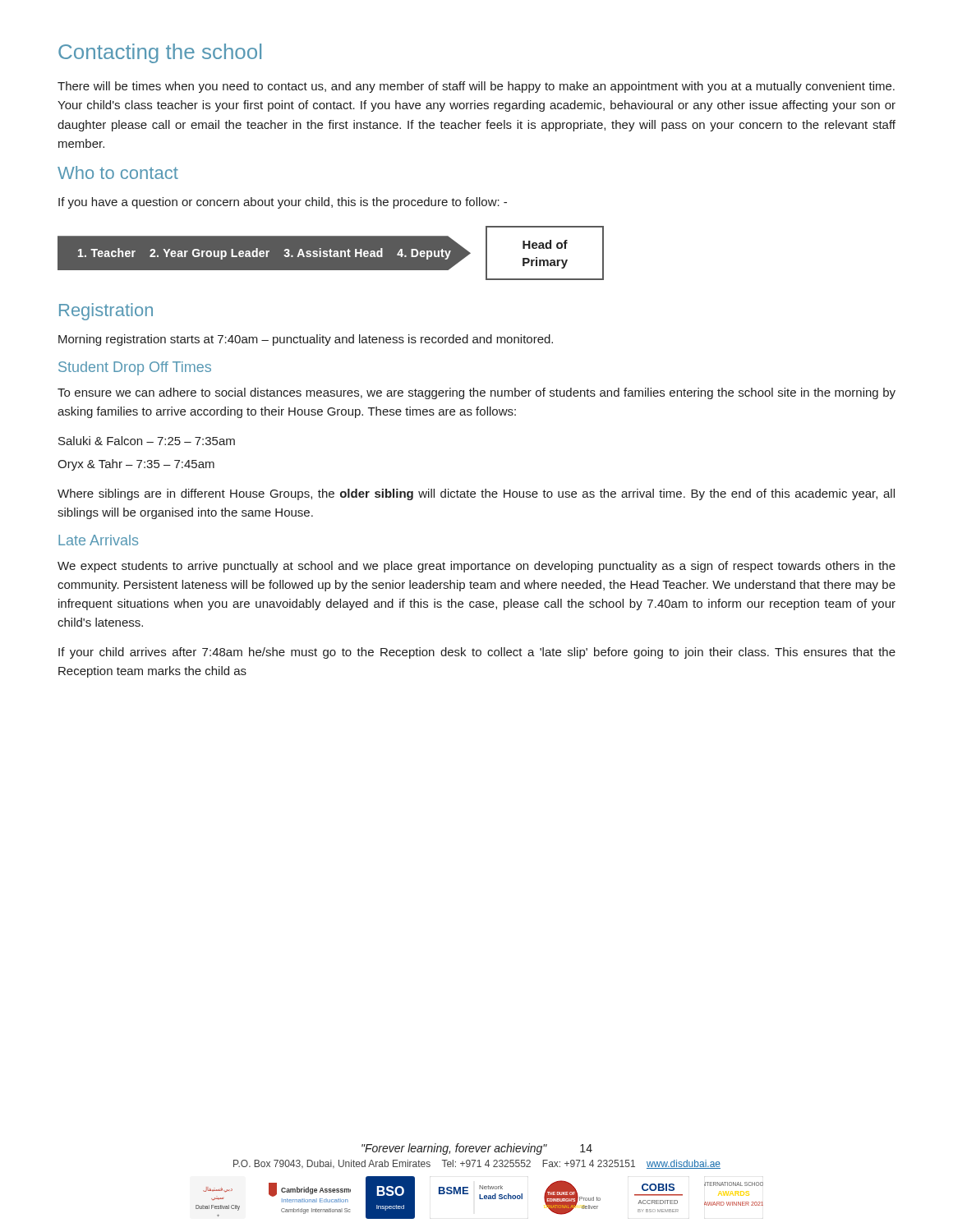Point to the element starting "If you have"
Viewport: 953px width, 1232px height.
click(x=476, y=202)
